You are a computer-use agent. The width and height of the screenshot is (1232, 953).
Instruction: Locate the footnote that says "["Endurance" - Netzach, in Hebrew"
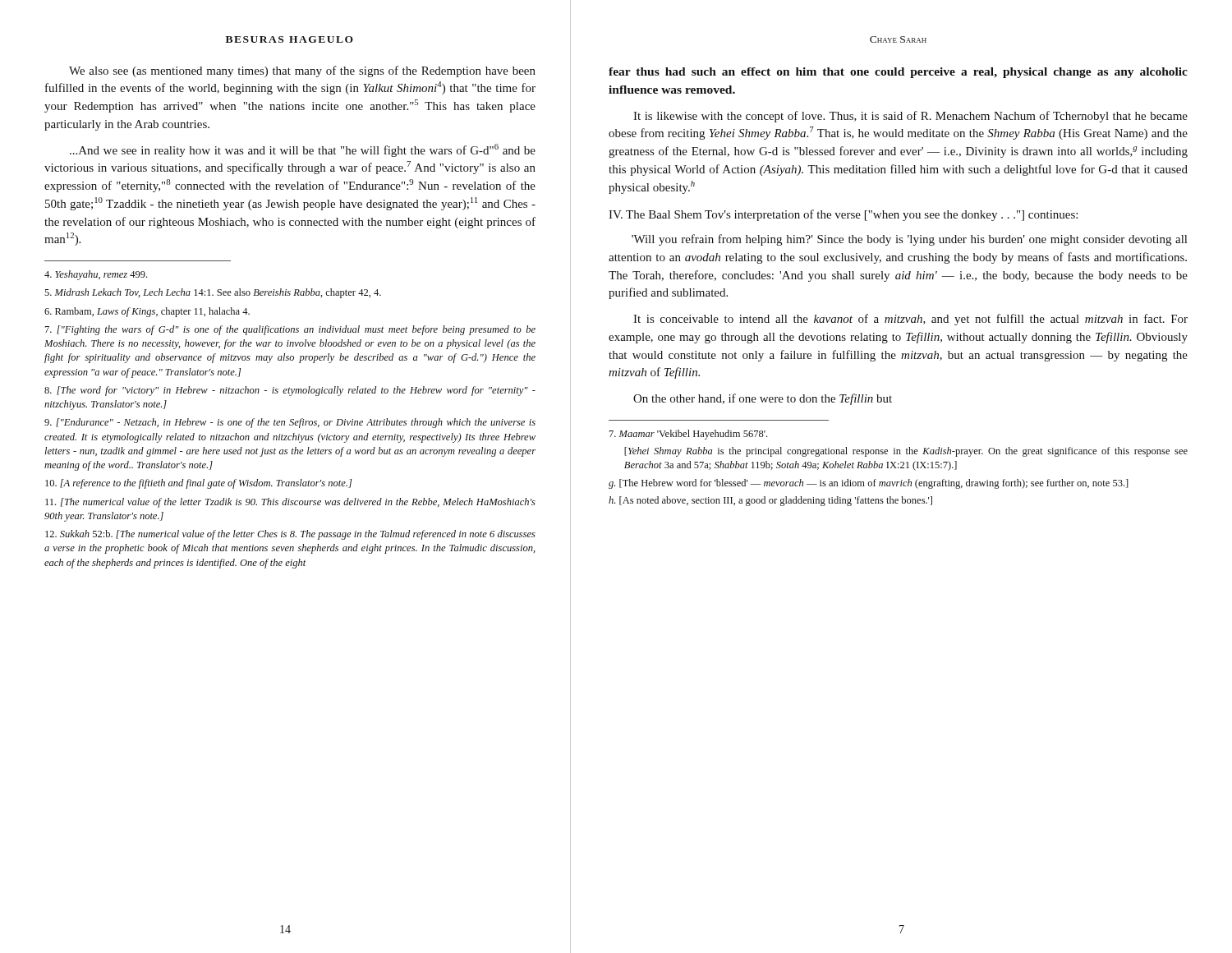pos(290,444)
